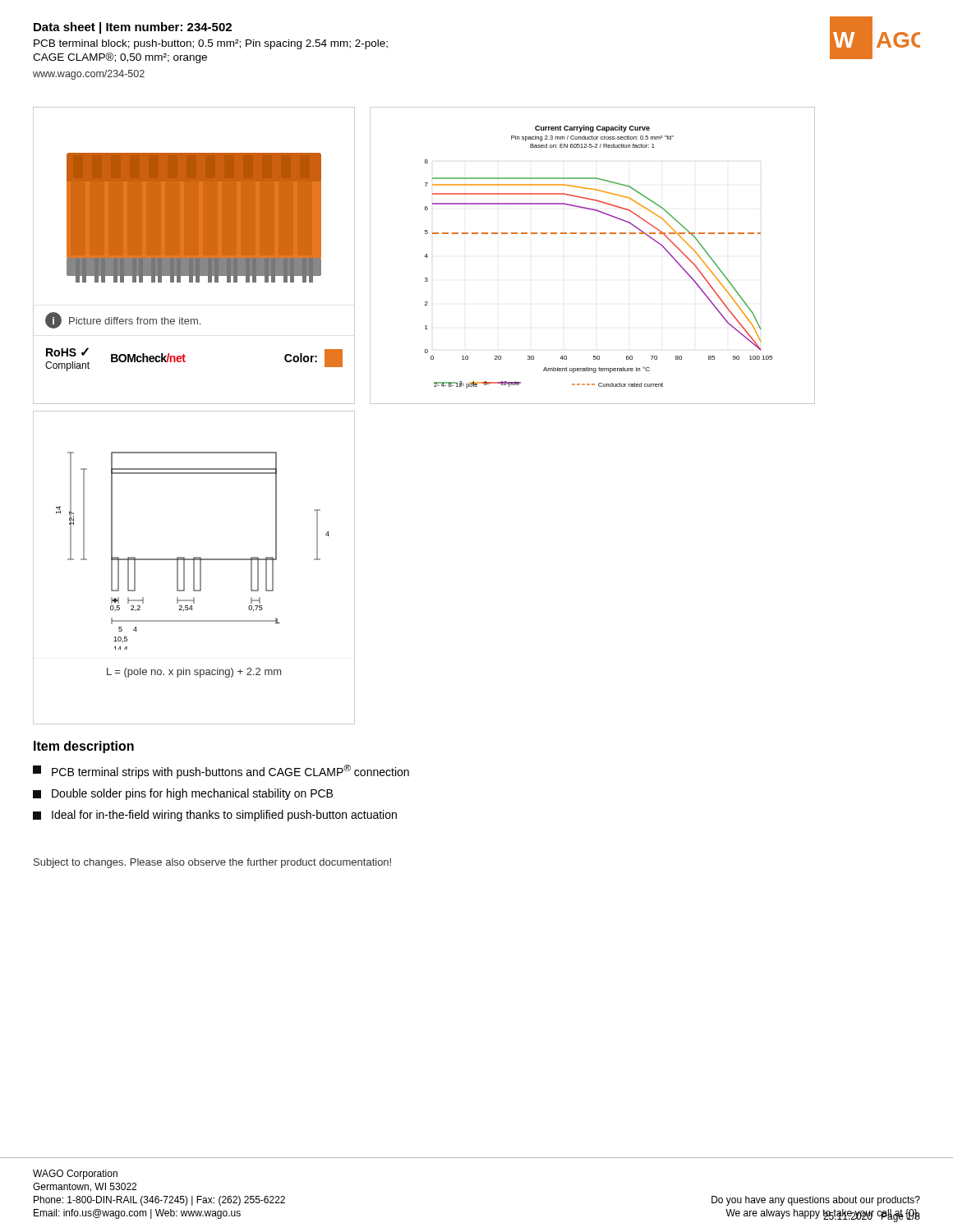
Task: Find the continuous plot
Action: tap(592, 255)
